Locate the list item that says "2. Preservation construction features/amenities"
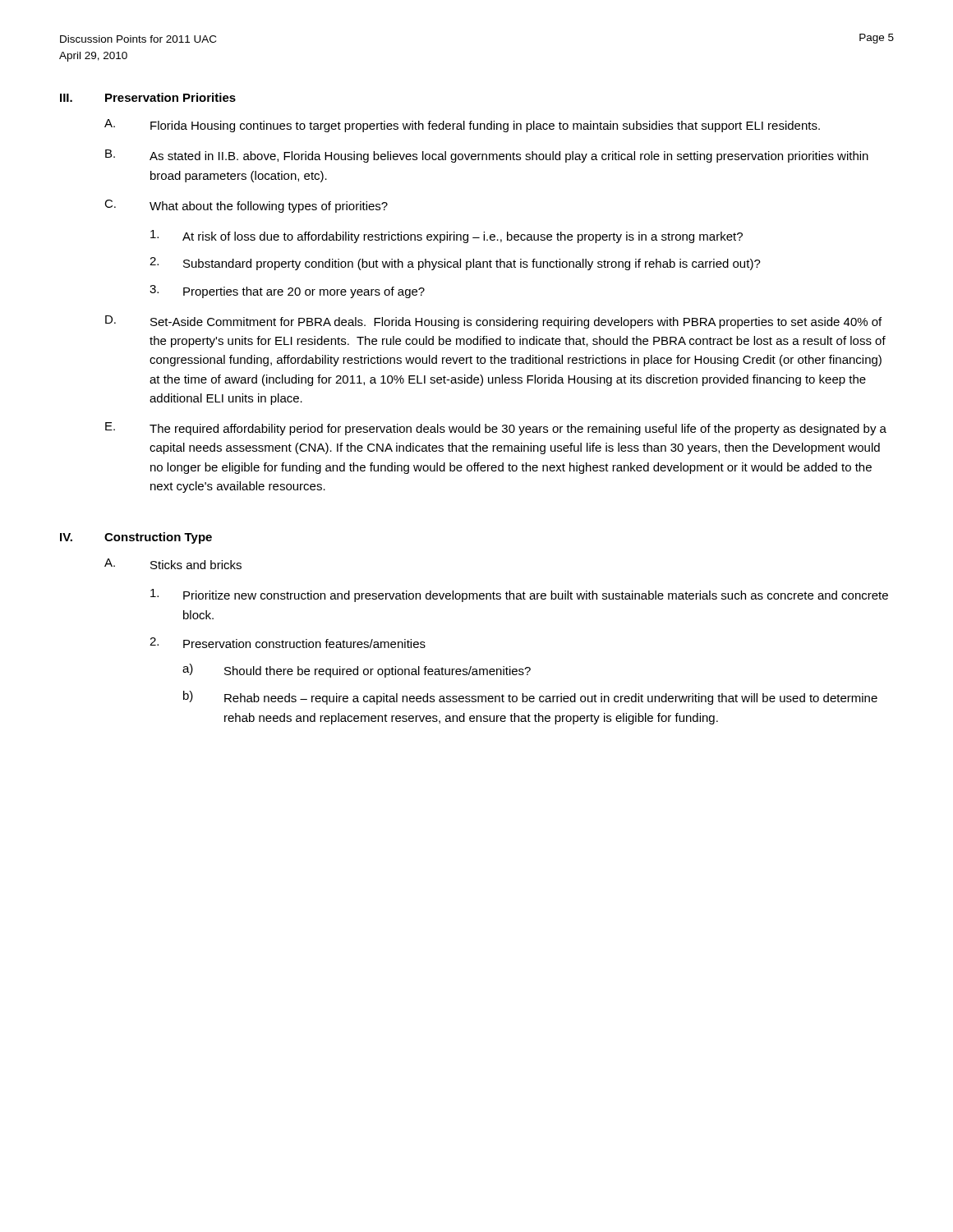This screenshot has height=1232, width=953. 288,643
